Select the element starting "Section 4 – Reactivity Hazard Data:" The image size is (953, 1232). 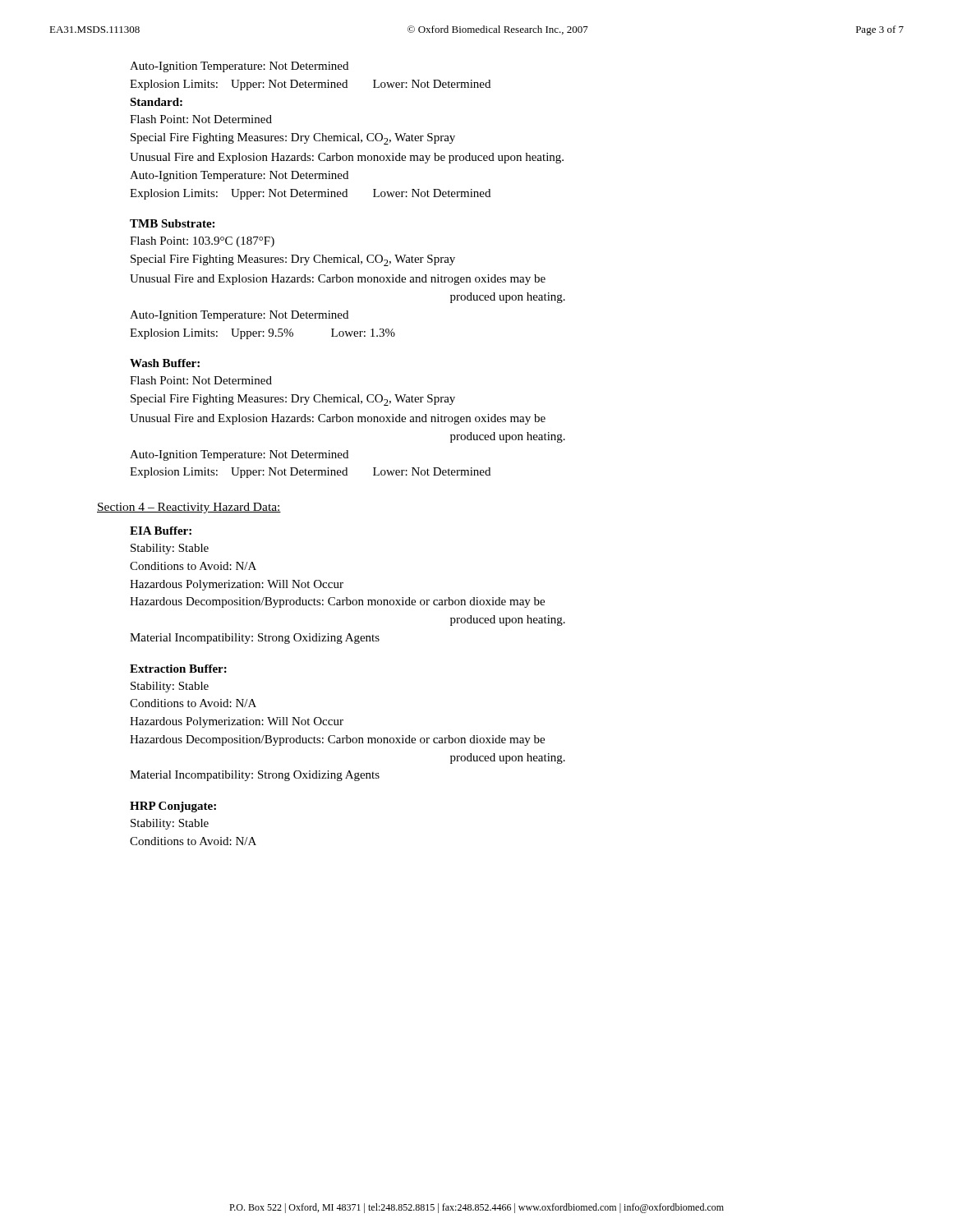[189, 506]
